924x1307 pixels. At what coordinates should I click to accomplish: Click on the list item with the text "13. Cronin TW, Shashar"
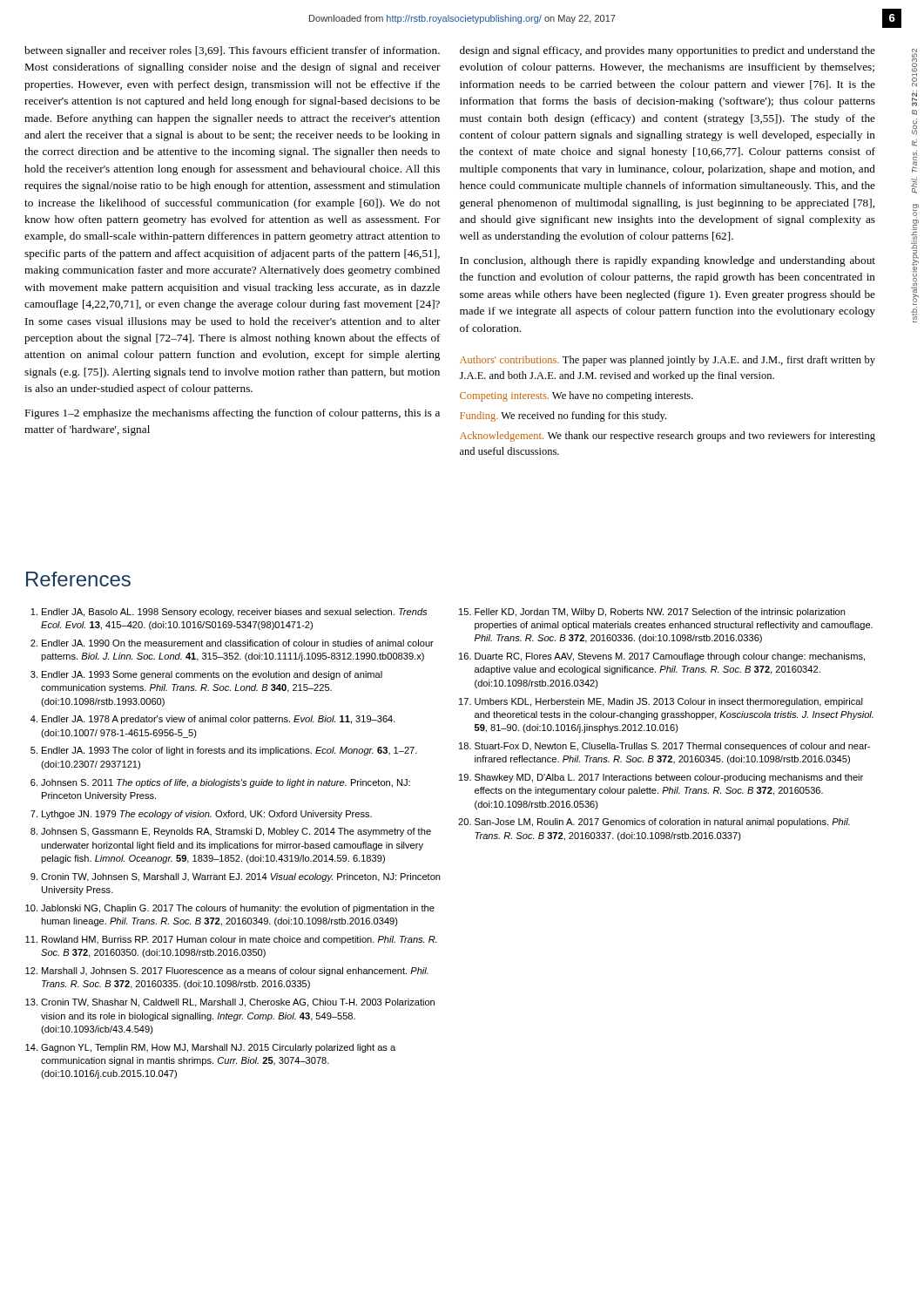tap(233, 1016)
